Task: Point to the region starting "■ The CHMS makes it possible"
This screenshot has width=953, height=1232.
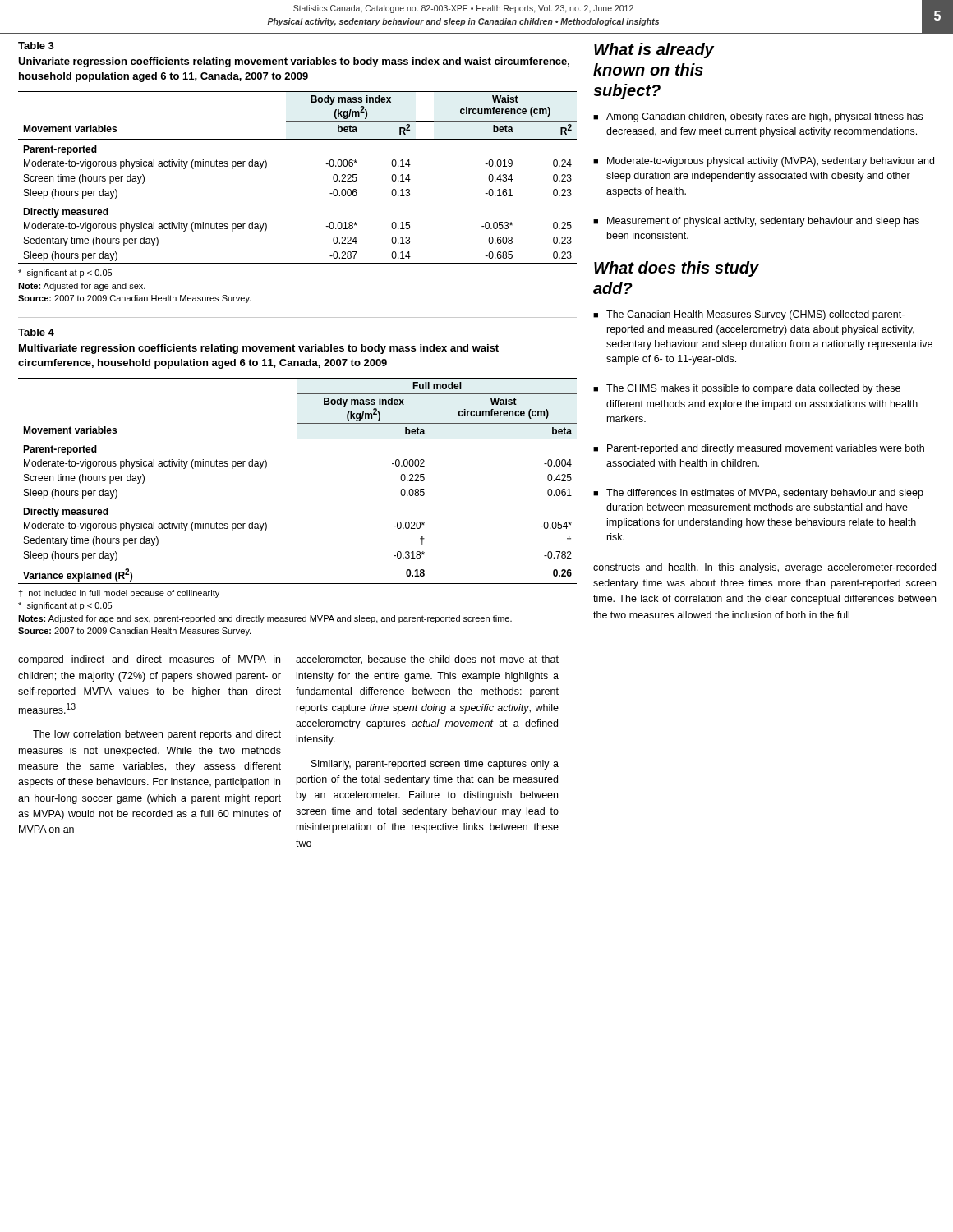Action: [x=765, y=404]
